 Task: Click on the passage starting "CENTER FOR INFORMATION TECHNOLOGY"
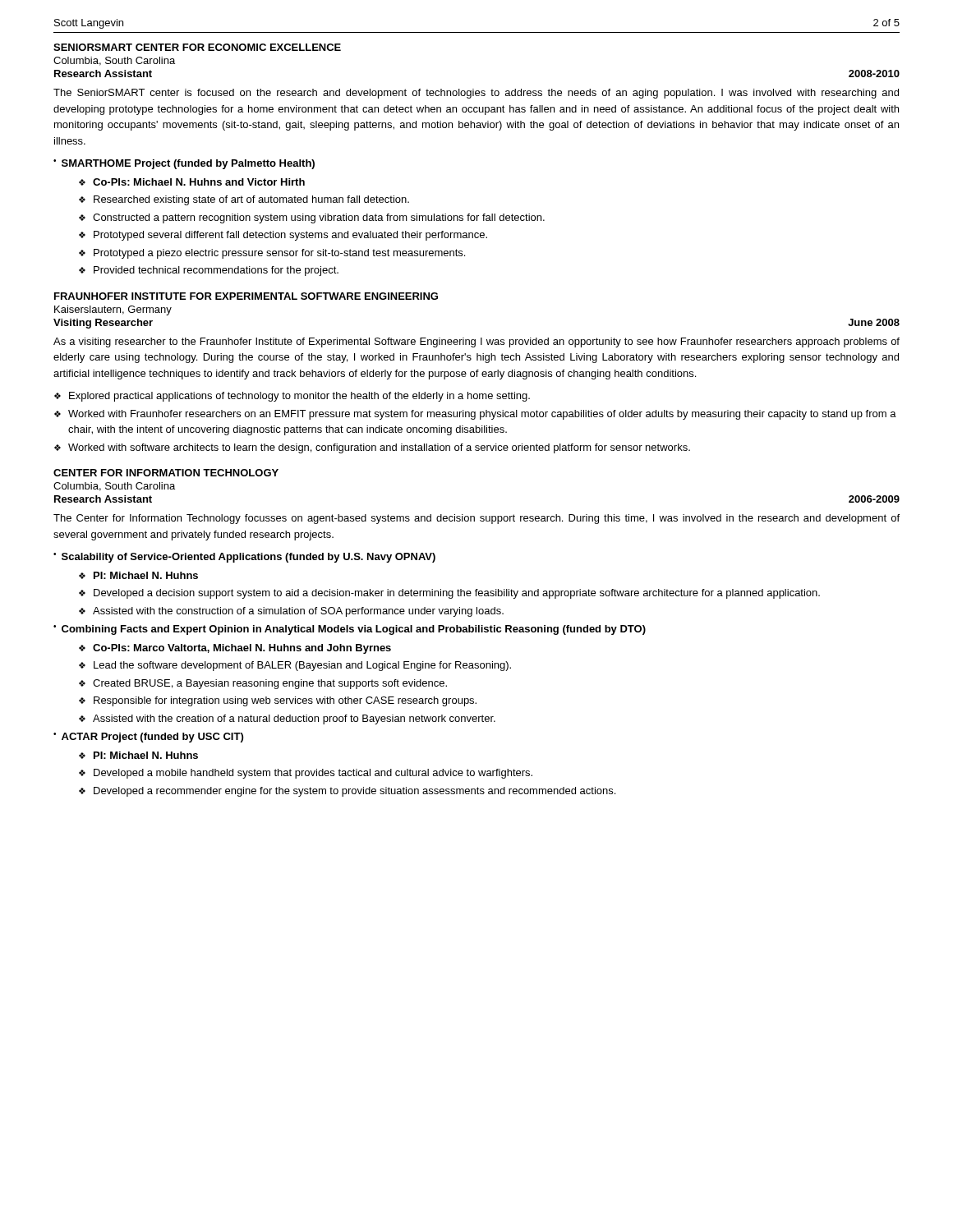point(166,473)
